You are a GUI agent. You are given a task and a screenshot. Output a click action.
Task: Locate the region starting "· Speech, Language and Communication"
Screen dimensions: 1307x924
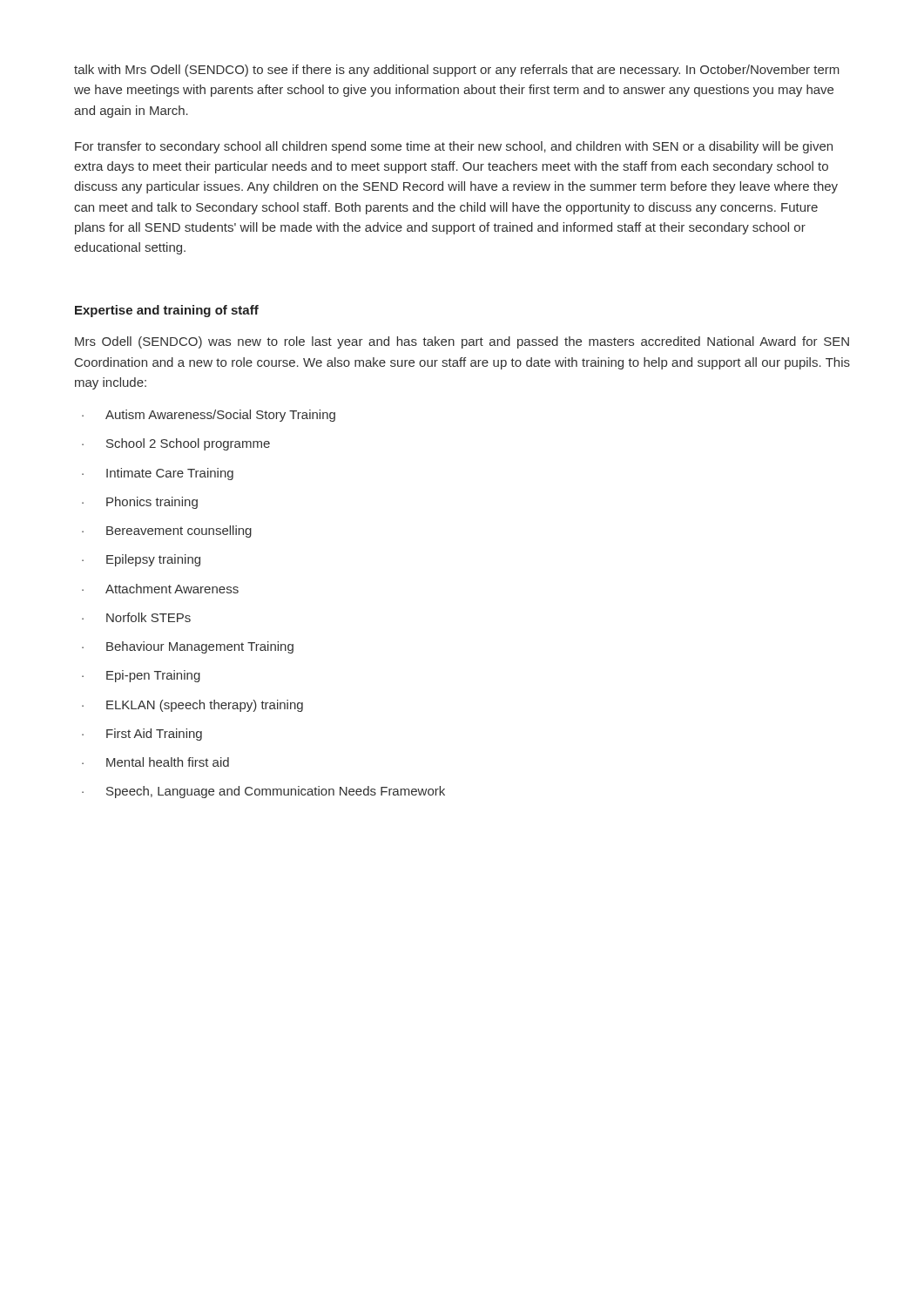pyautogui.click(x=263, y=792)
